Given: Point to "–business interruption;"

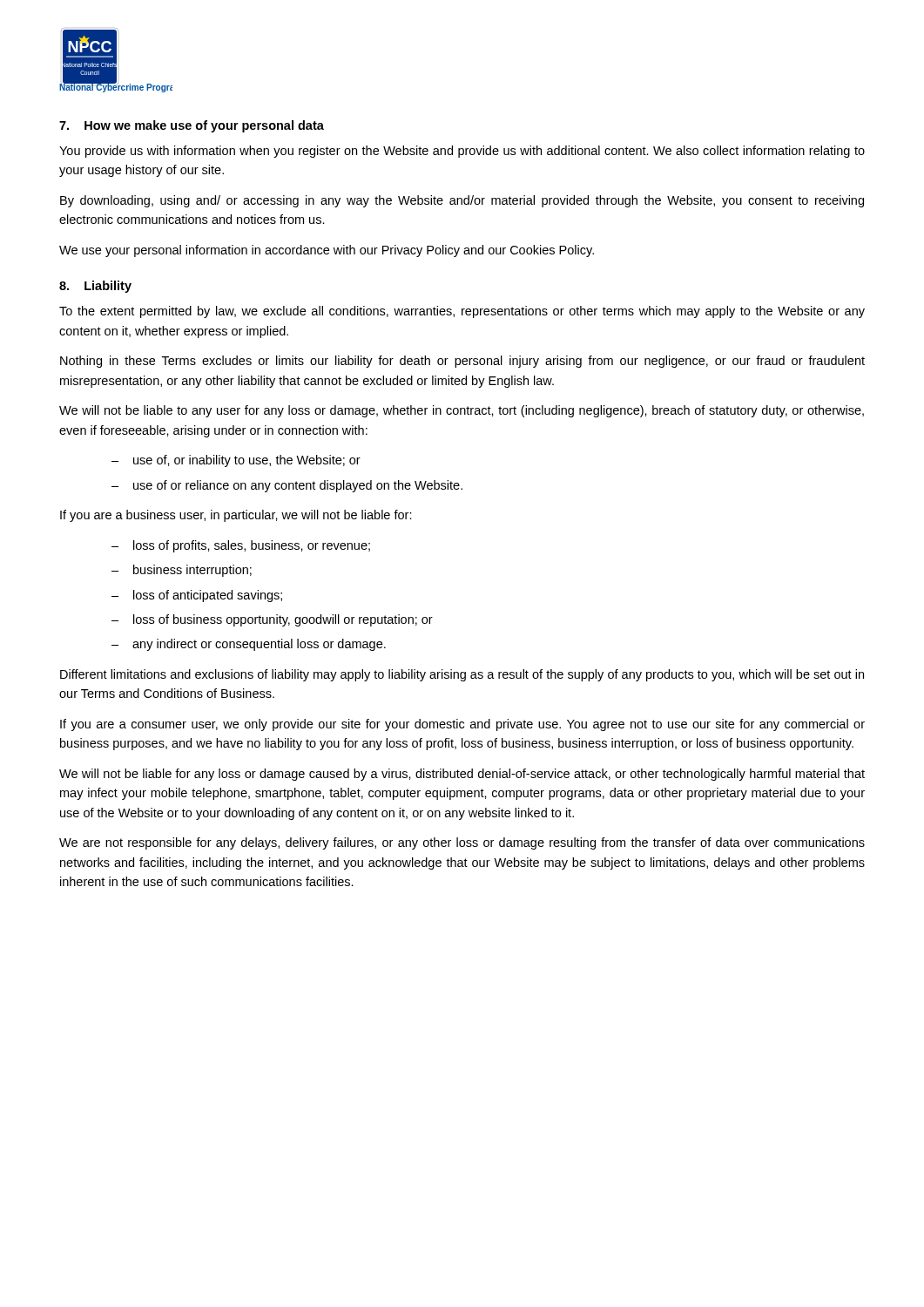Looking at the screenshot, I should 182,570.
